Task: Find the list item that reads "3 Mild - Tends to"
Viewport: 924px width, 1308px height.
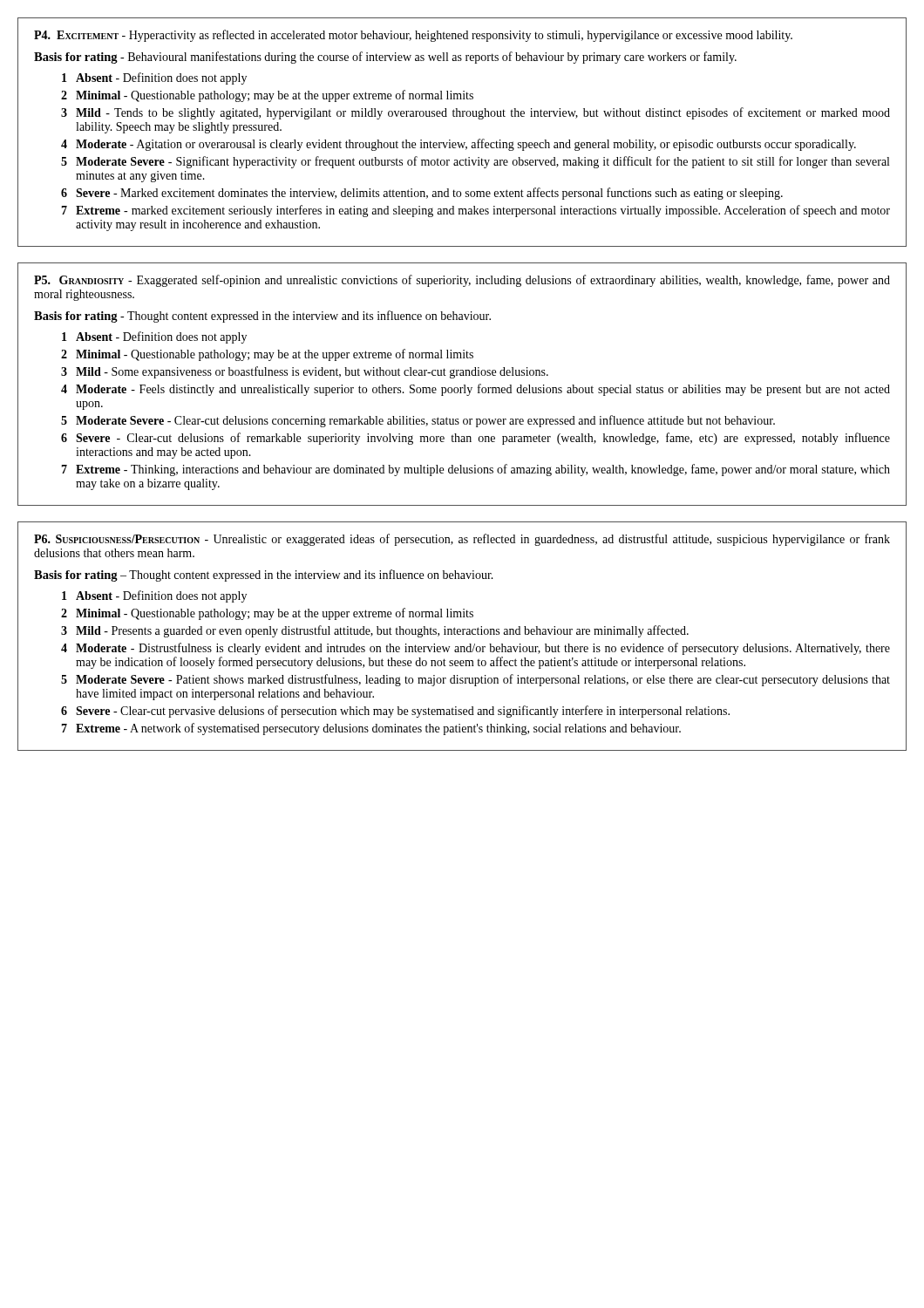Action: coord(466,120)
